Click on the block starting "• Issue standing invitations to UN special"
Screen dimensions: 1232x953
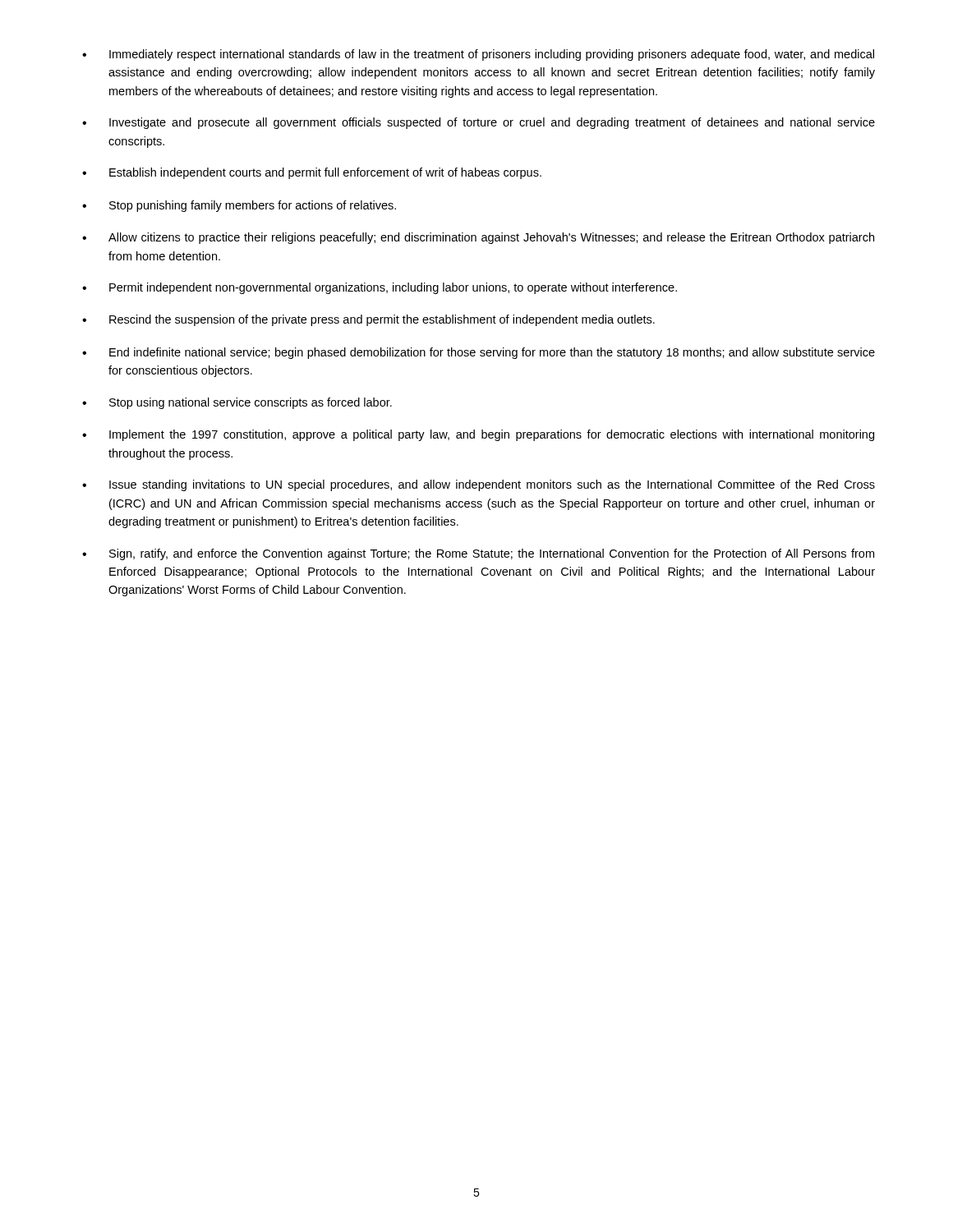click(x=479, y=503)
